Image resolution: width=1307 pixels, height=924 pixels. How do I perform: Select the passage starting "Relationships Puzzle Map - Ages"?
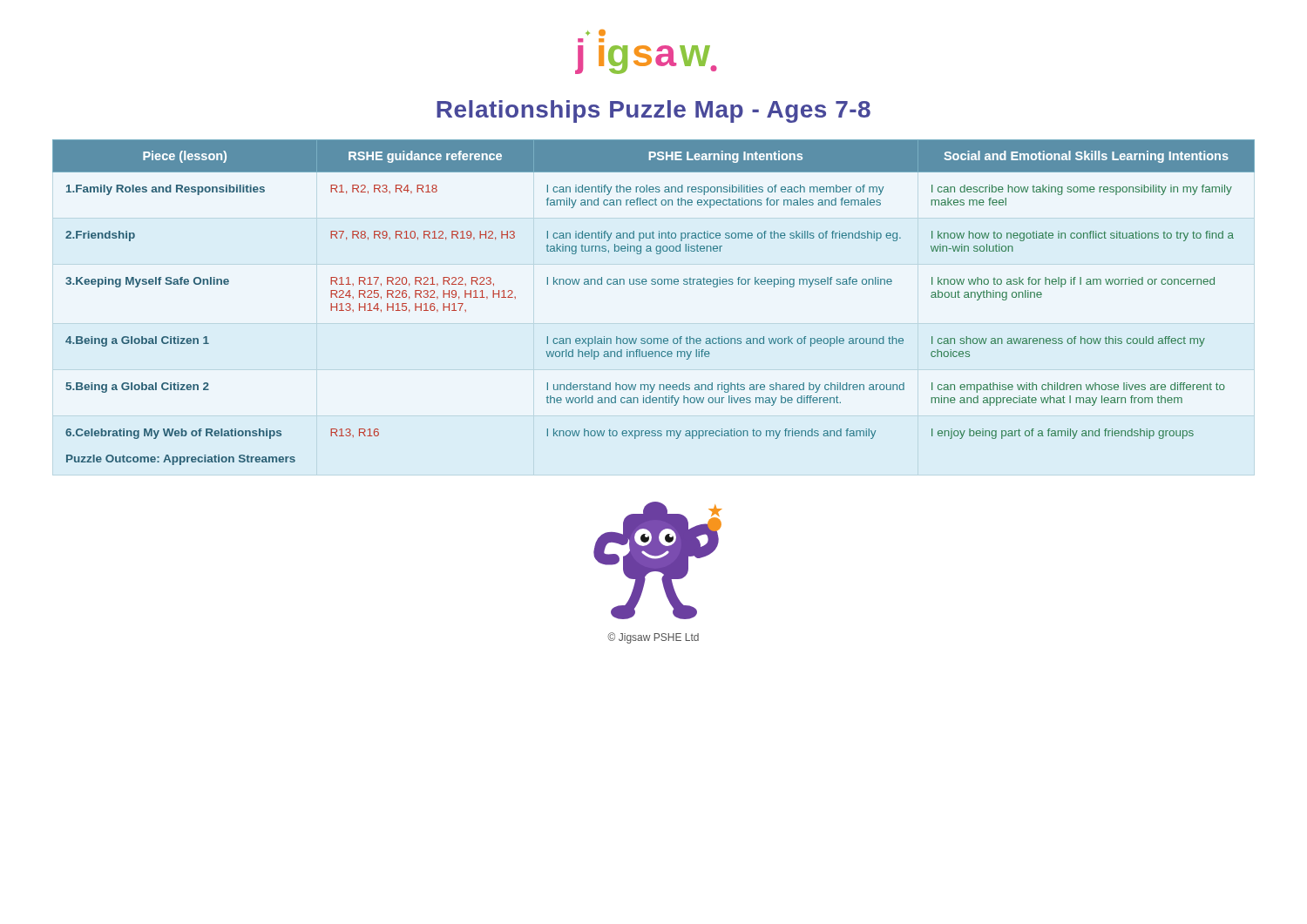coord(654,109)
